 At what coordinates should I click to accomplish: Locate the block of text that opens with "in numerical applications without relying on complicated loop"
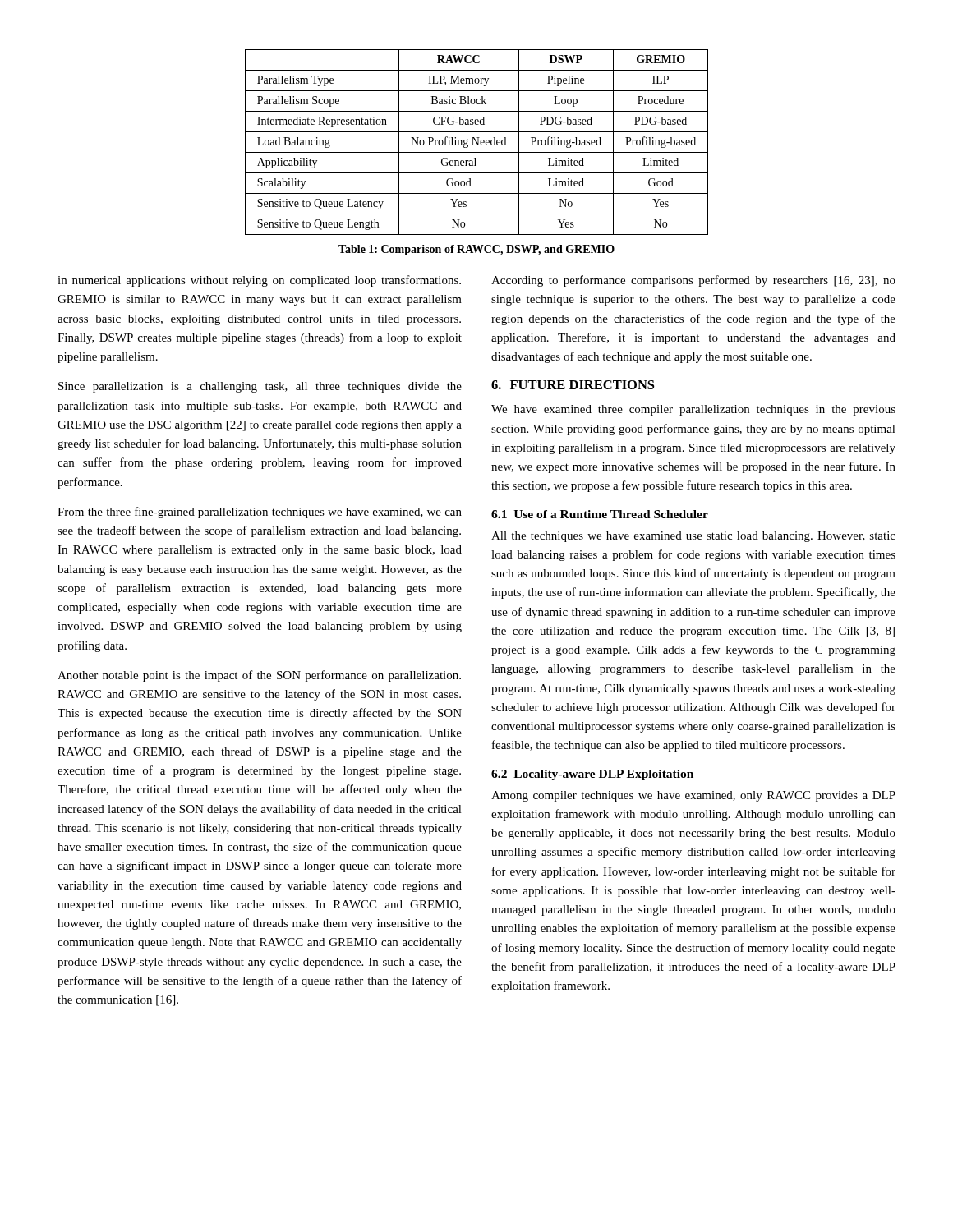point(260,319)
